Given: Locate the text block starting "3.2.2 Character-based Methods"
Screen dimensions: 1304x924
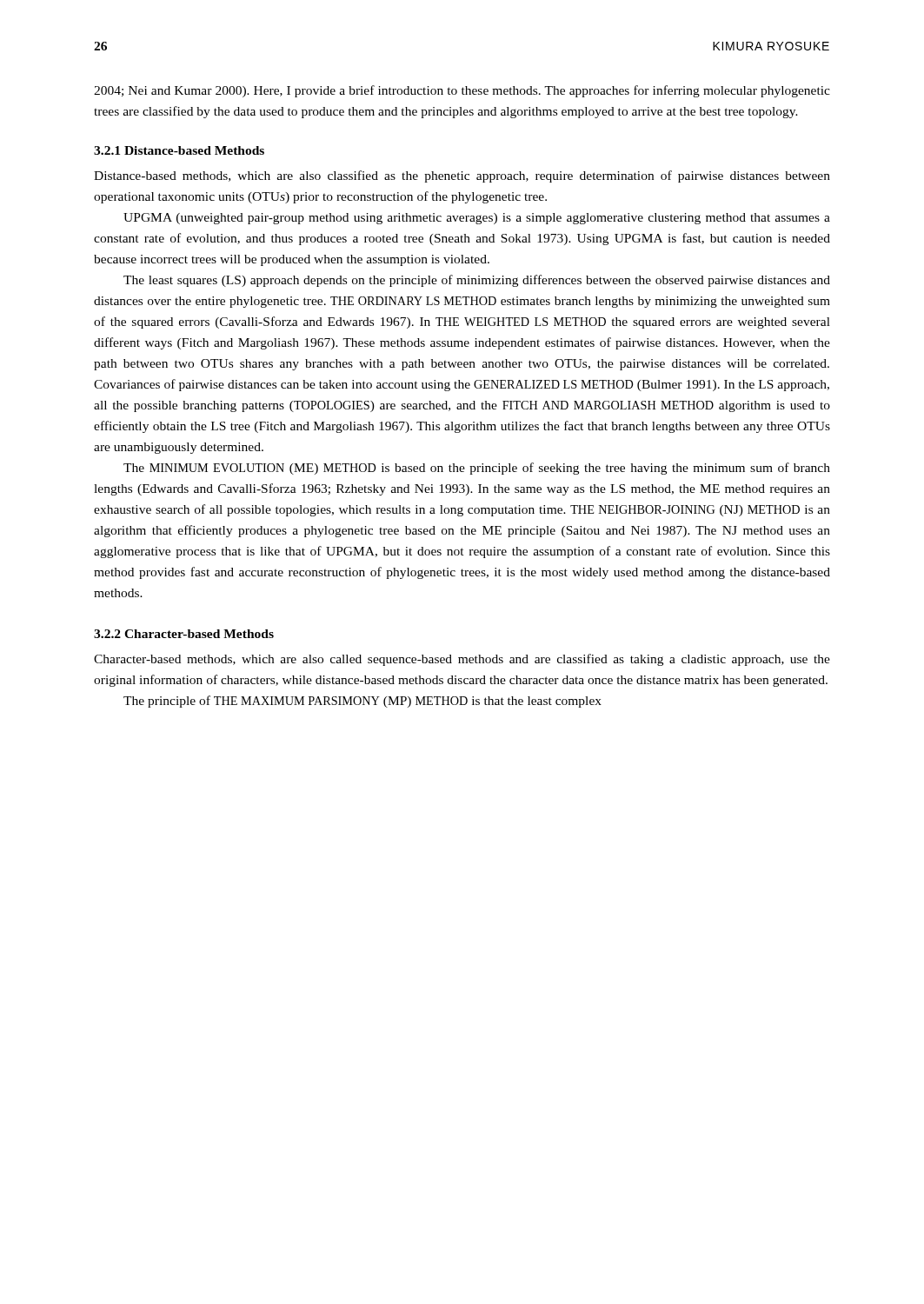Looking at the screenshot, I should tap(184, 634).
